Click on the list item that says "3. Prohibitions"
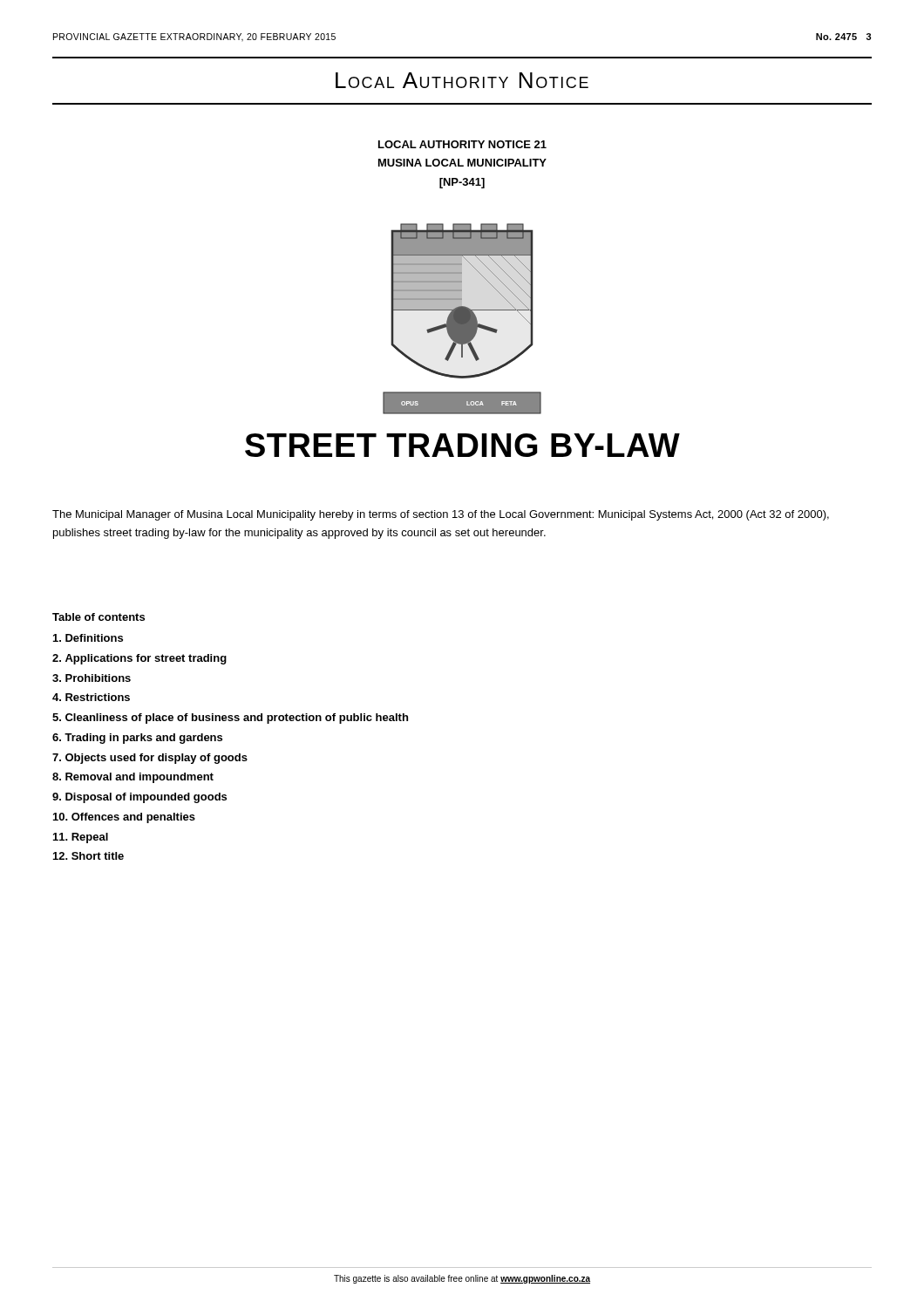924x1308 pixels. (92, 678)
